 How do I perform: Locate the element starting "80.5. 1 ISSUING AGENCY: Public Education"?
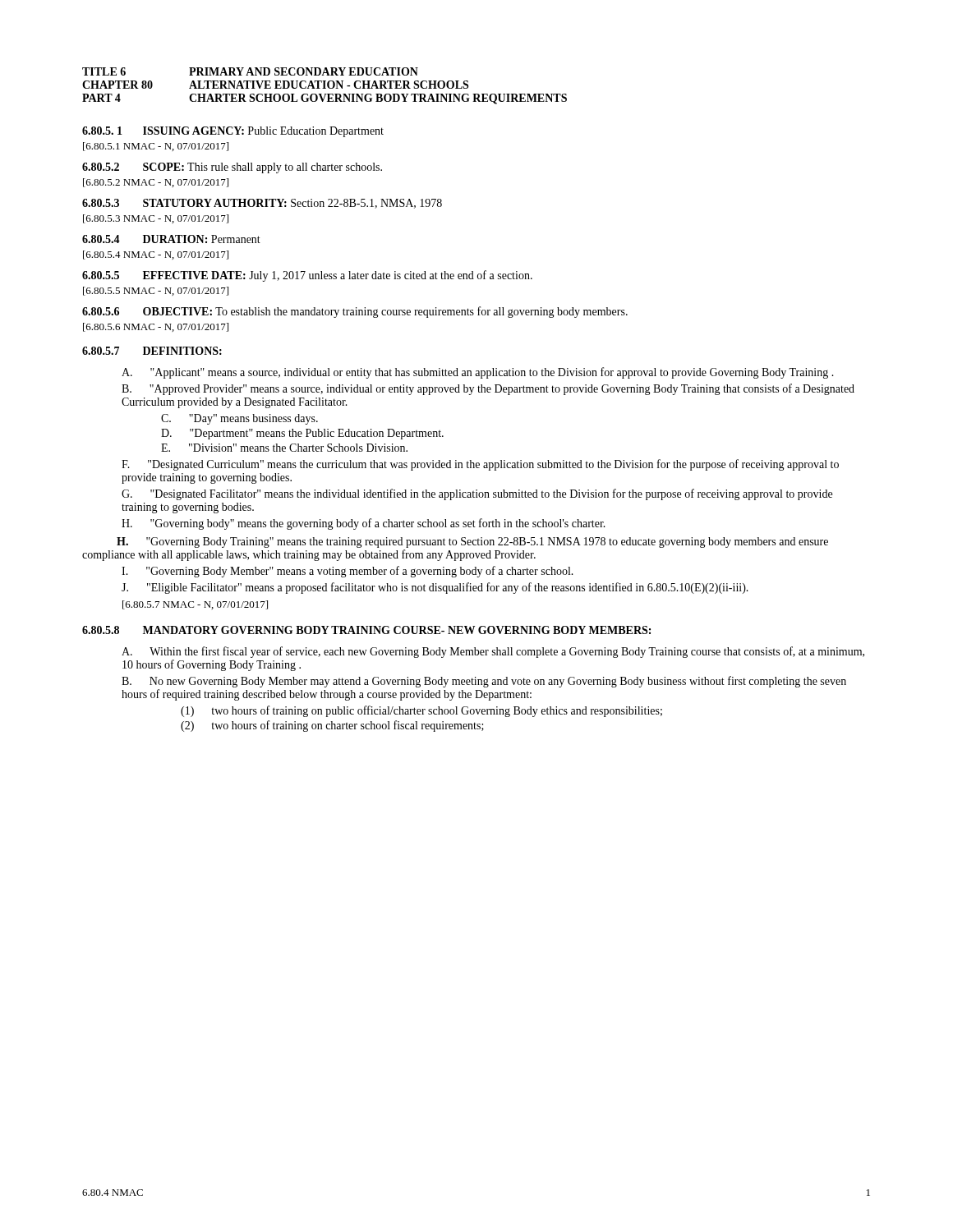[x=233, y=132]
